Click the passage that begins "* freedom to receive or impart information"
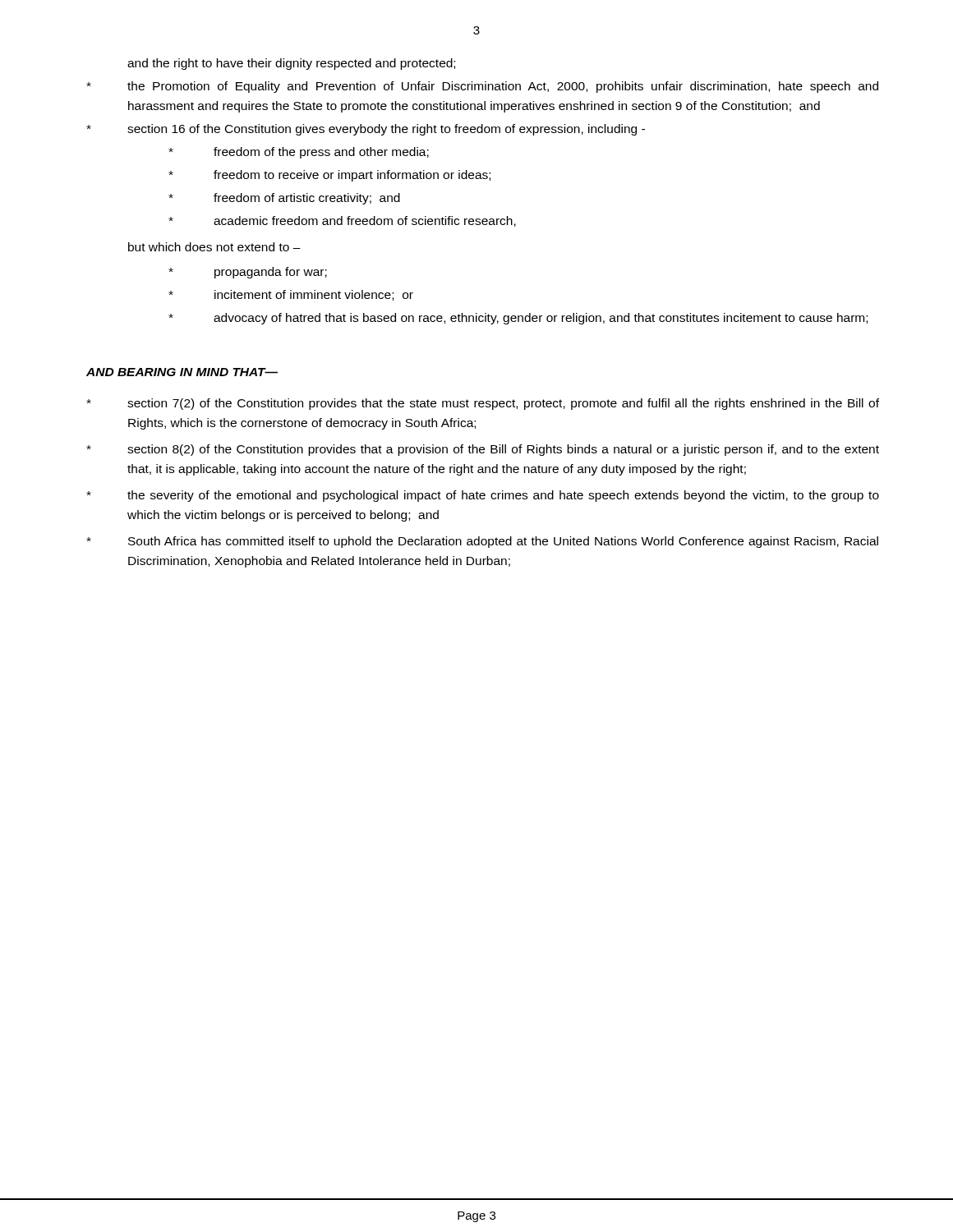953x1232 pixels. [329, 176]
